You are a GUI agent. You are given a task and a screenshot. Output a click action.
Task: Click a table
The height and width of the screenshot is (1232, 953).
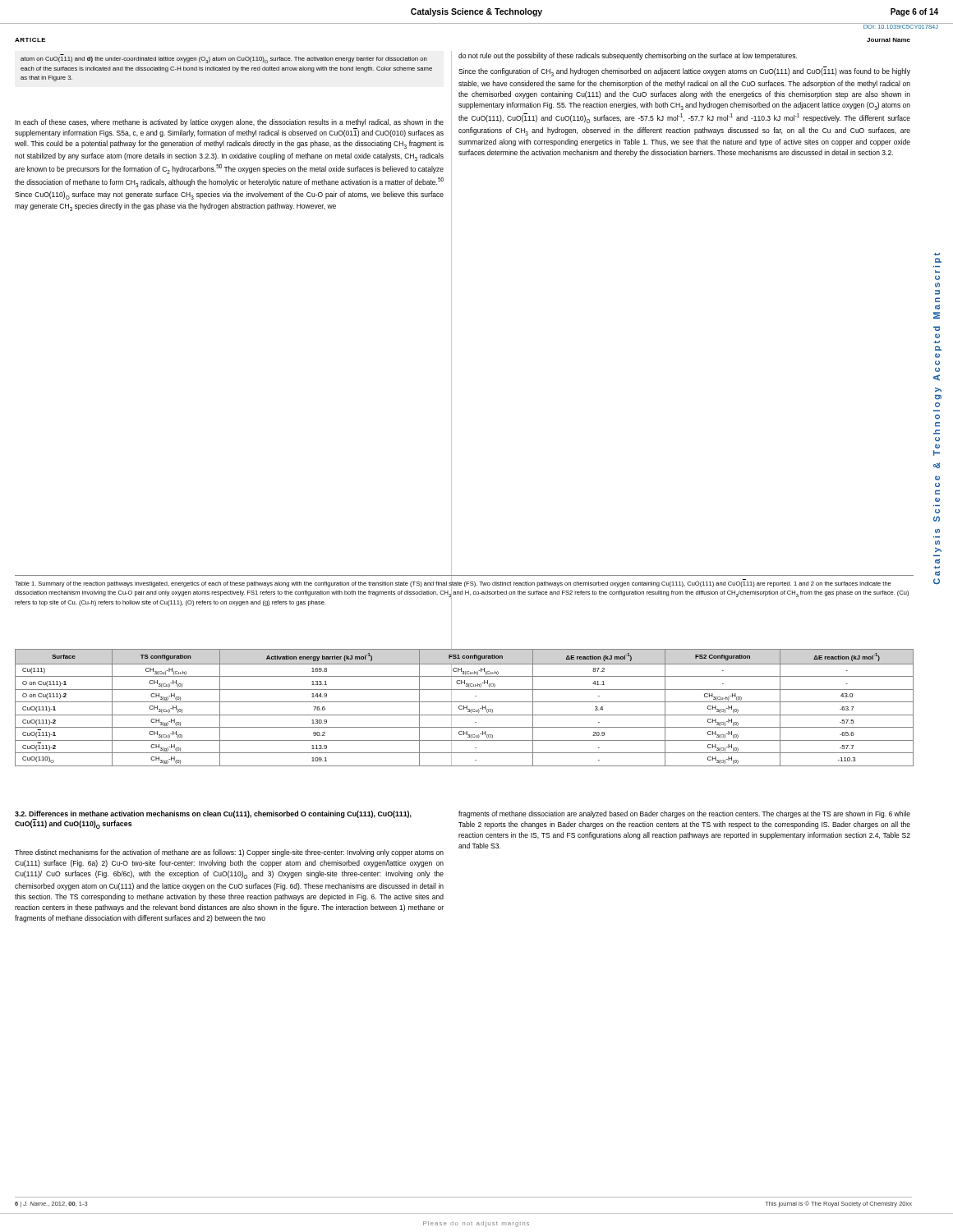pos(464,708)
